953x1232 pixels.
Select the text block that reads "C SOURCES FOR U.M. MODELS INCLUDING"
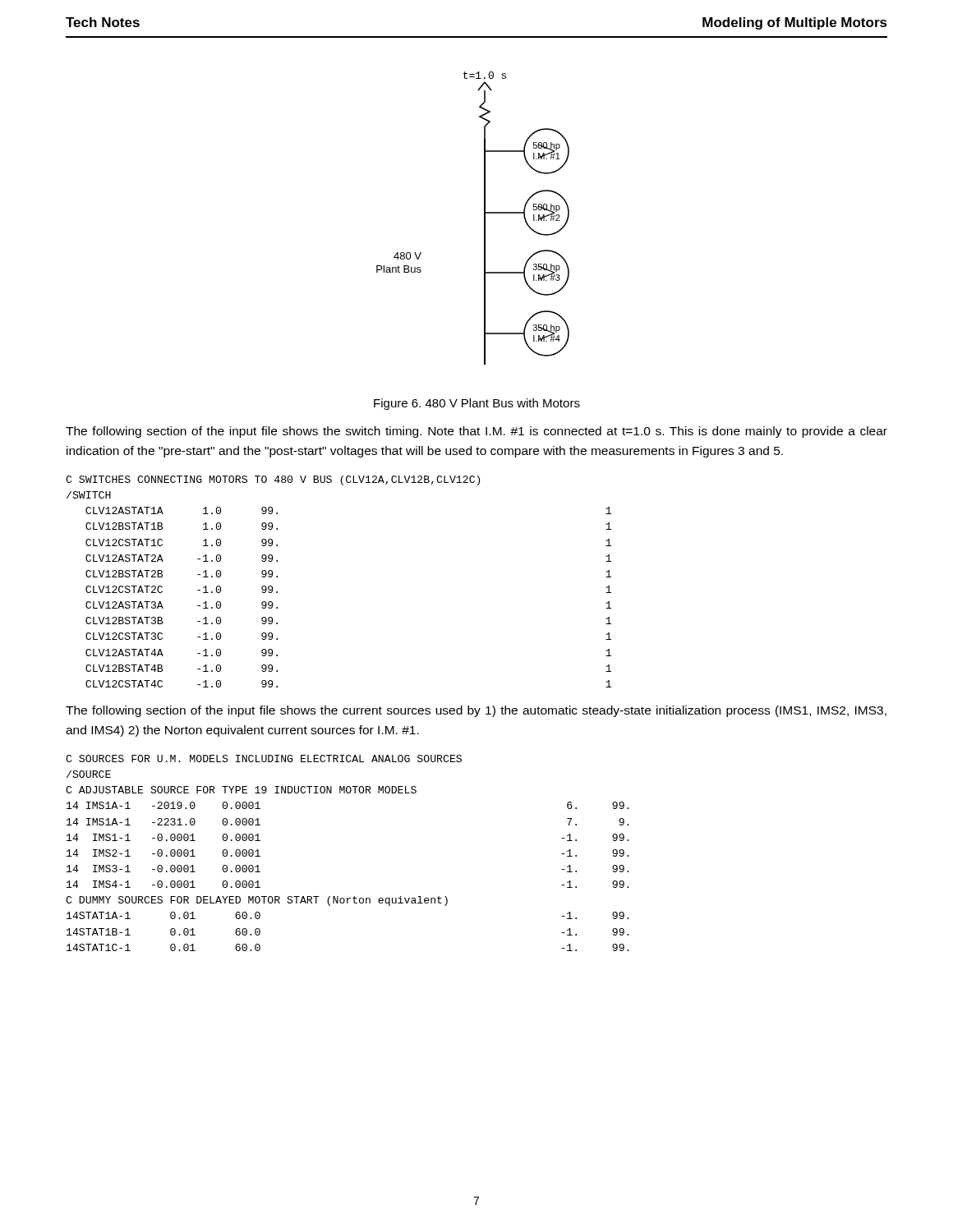click(x=264, y=759)
